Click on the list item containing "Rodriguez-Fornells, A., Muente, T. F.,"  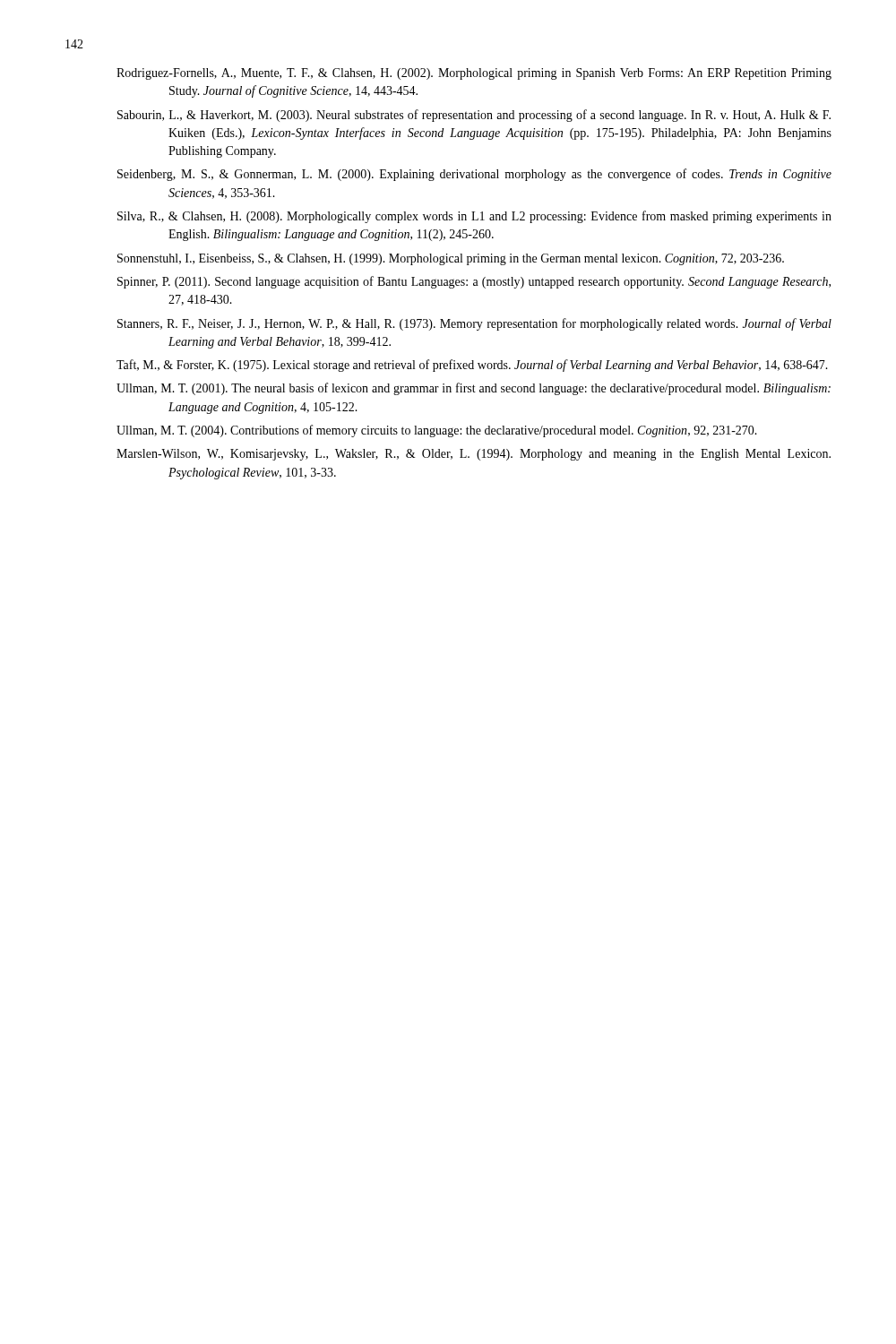click(x=474, y=82)
